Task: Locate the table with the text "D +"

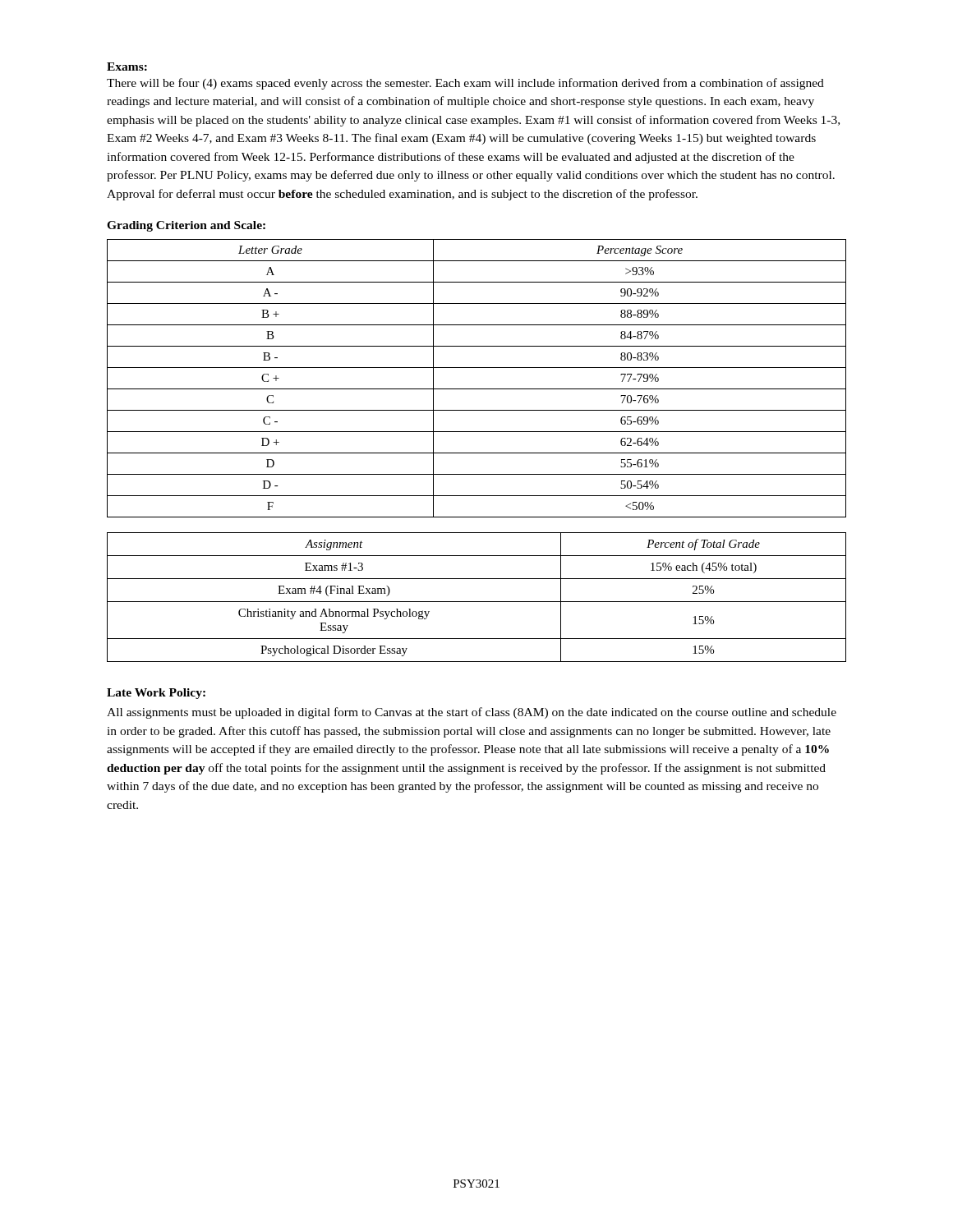Action: pos(476,378)
